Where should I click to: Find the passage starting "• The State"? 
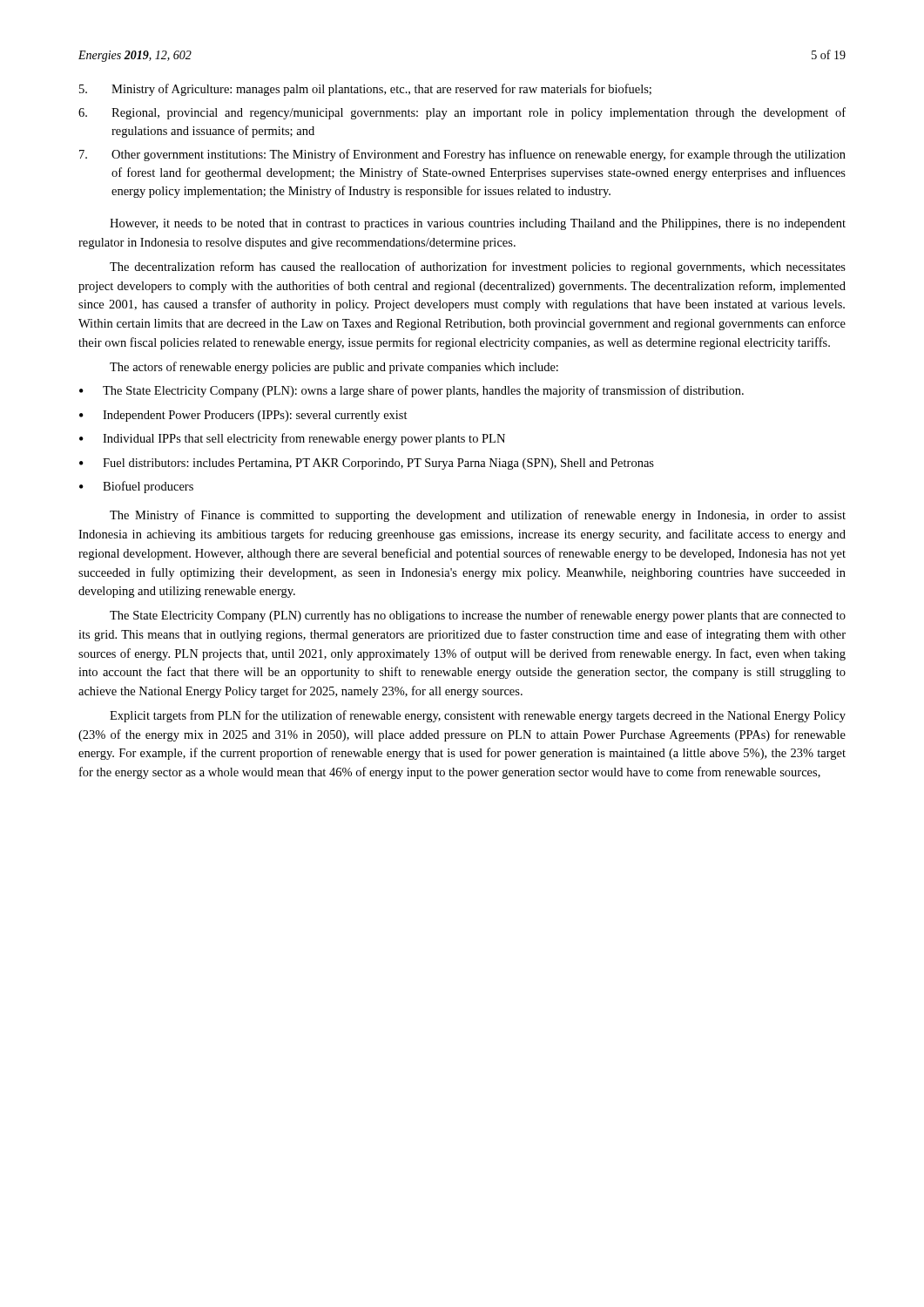(462, 392)
